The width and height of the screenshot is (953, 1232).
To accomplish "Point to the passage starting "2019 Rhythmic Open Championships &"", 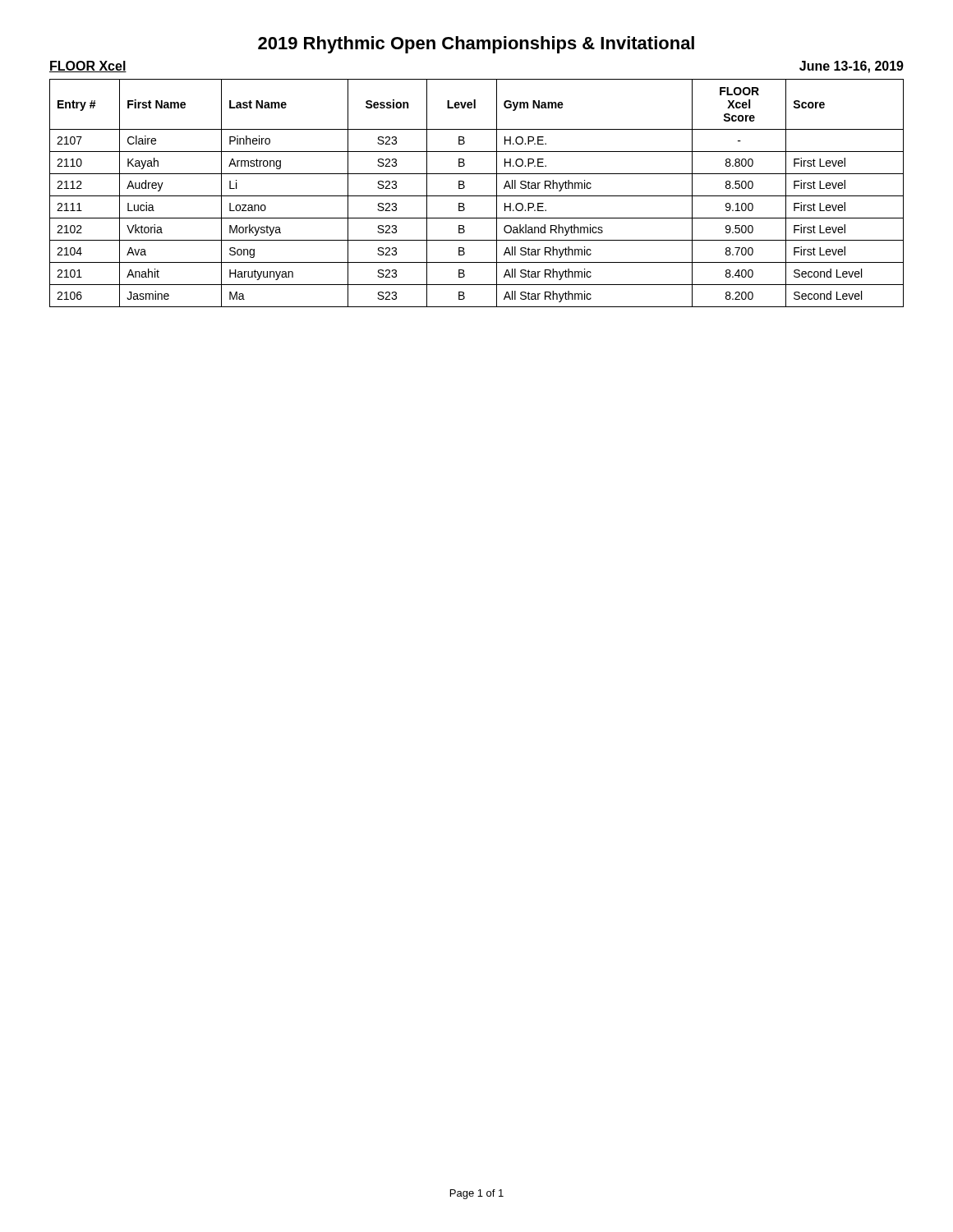I will pyautogui.click(x=476, y=43).
